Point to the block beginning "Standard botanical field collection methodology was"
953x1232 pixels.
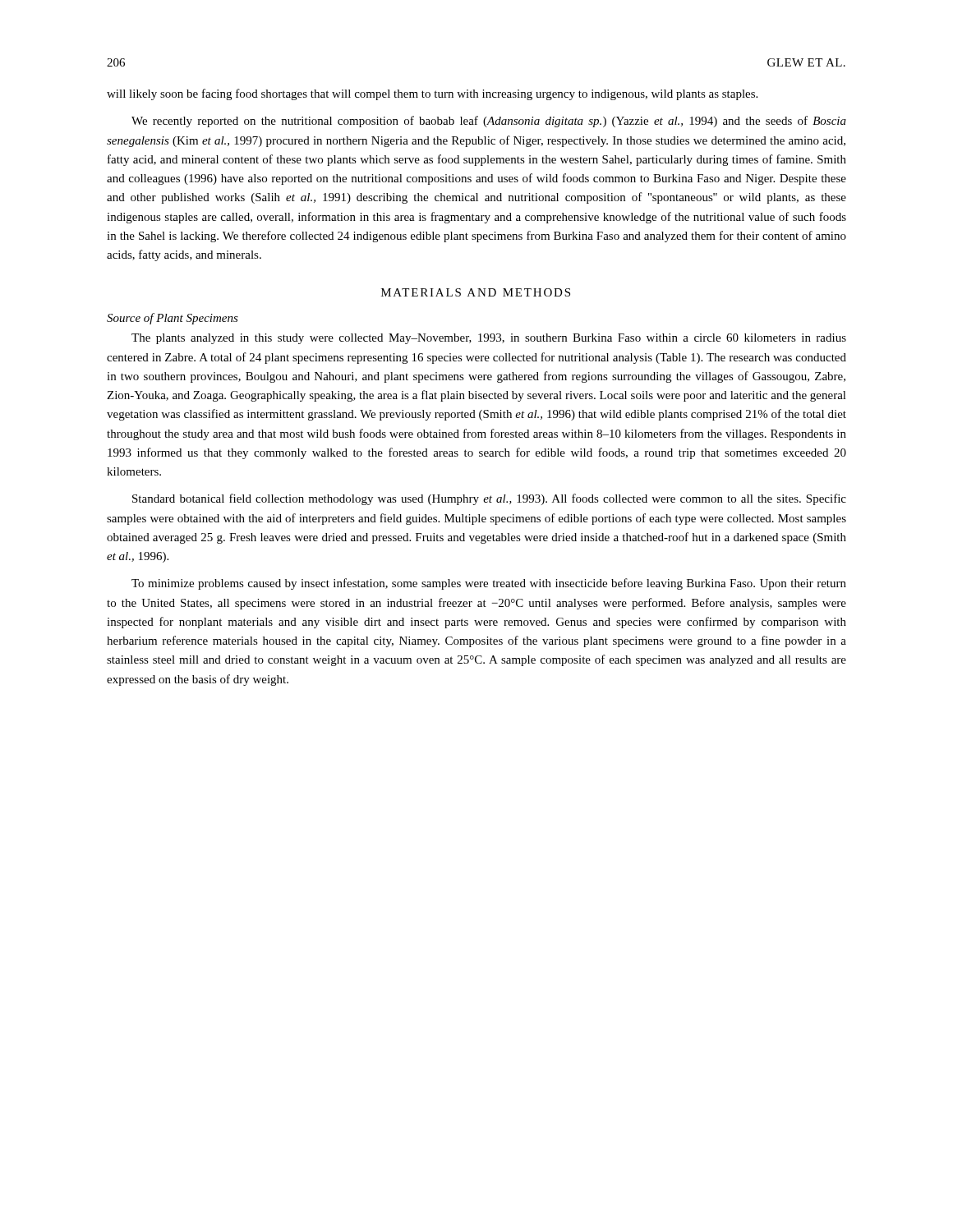pos(476,528)
